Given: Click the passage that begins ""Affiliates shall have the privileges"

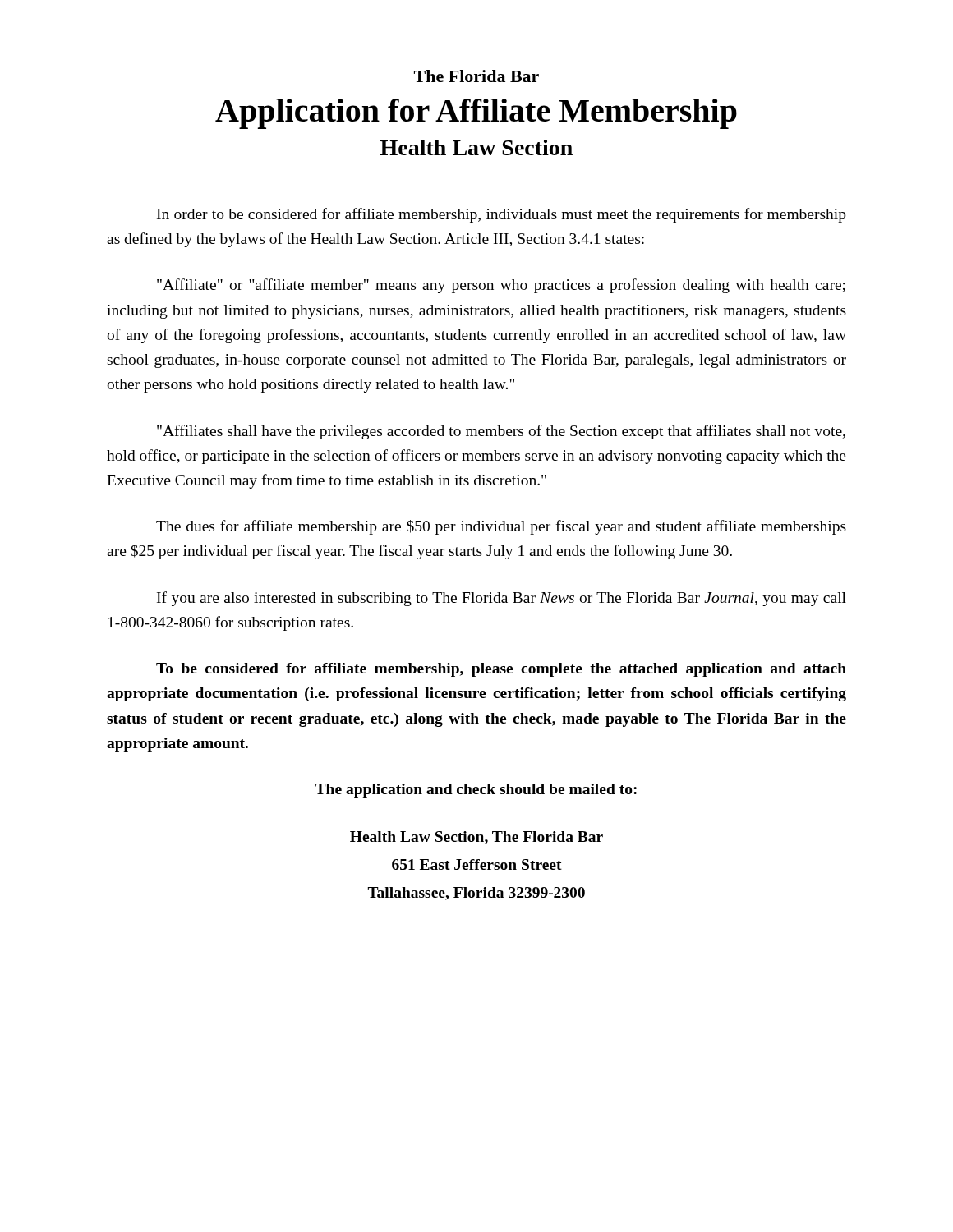Looking at the screenshot, I should (x=476, y=455).
